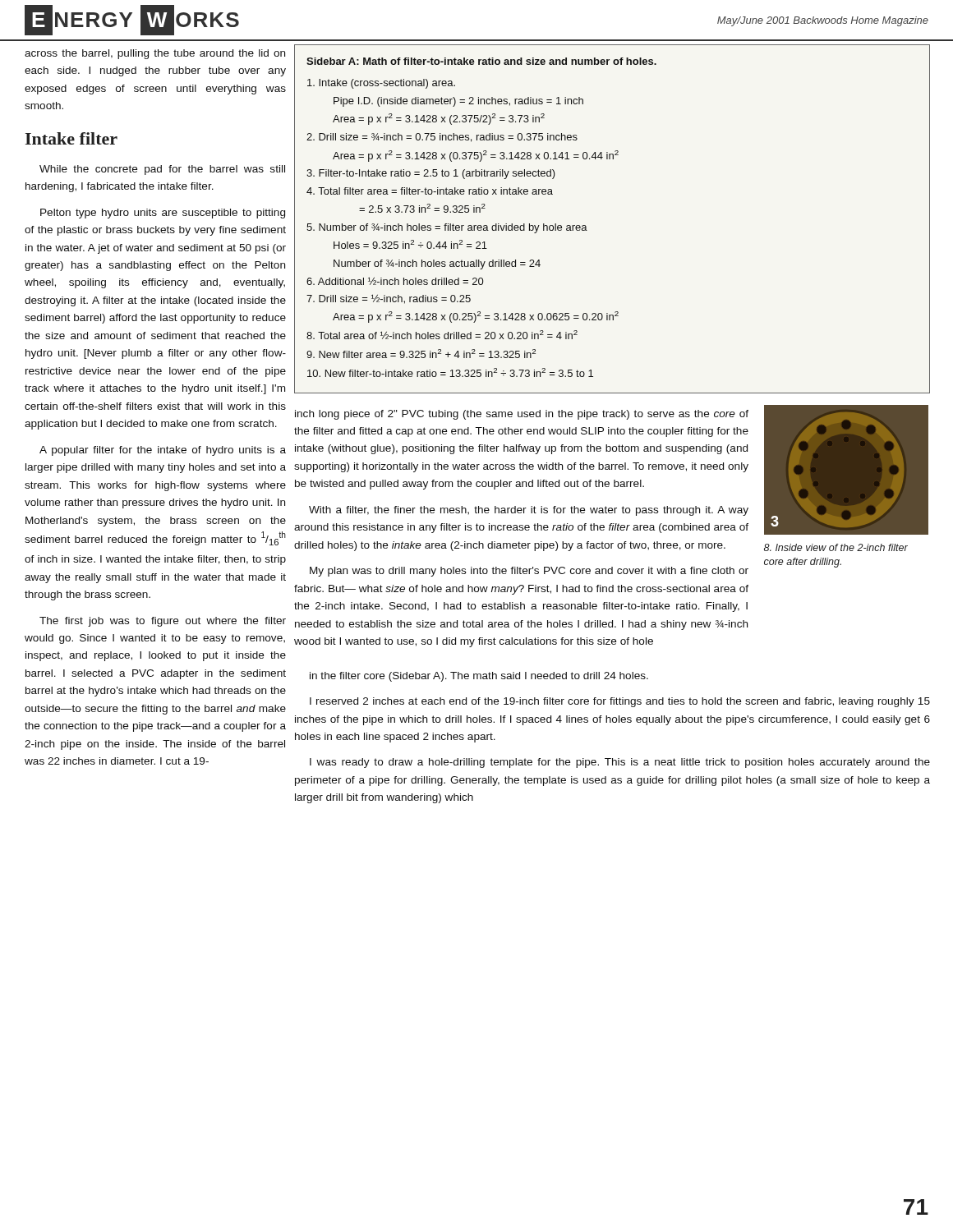The height and width of the screenshot is (1232, 953).
Task: Find the block on this page that starts "across the barrel, pulling the tube around the"
Action: pos(155,79)
